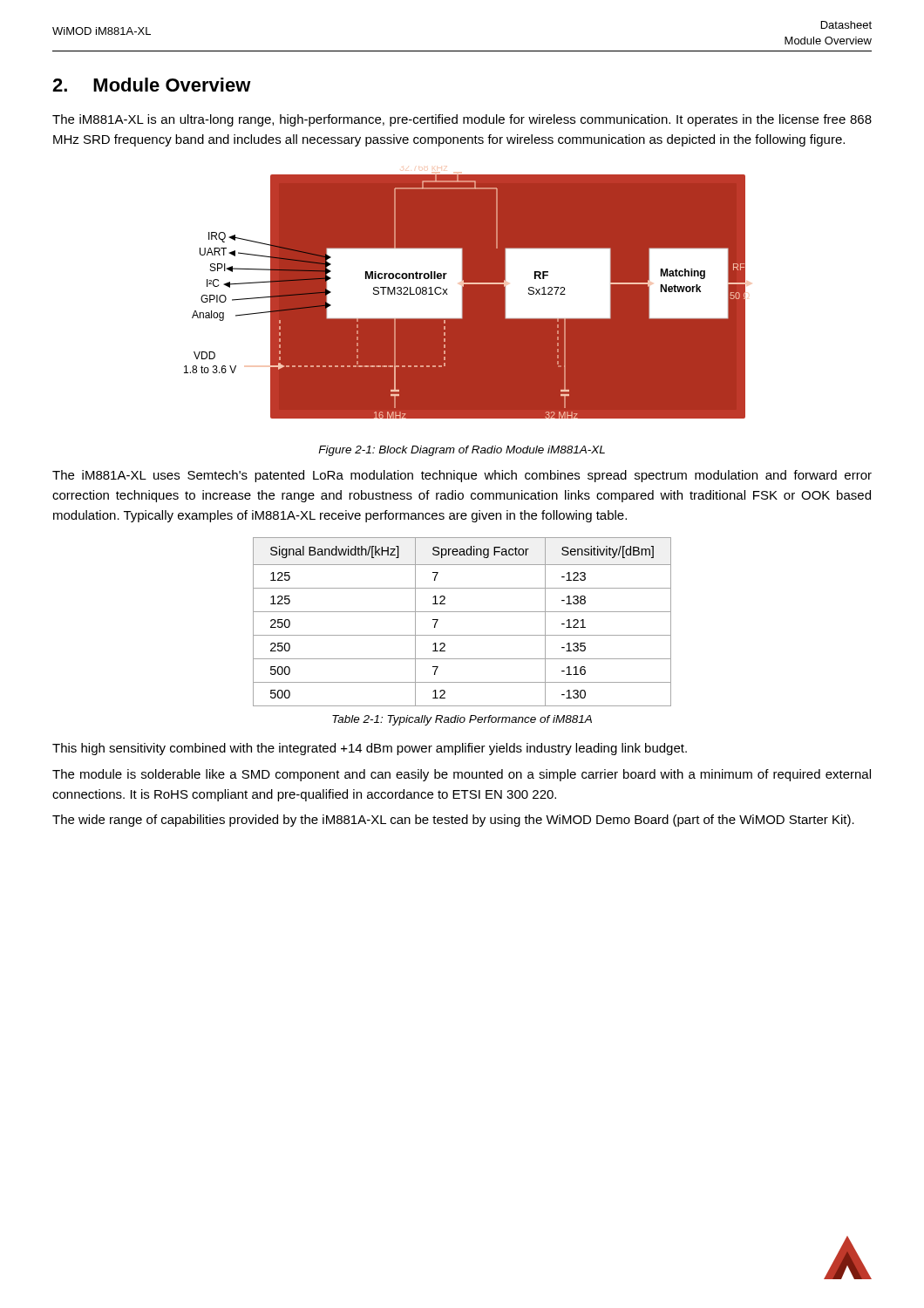
Task: Find the schematic
Action: click(462, 300)
